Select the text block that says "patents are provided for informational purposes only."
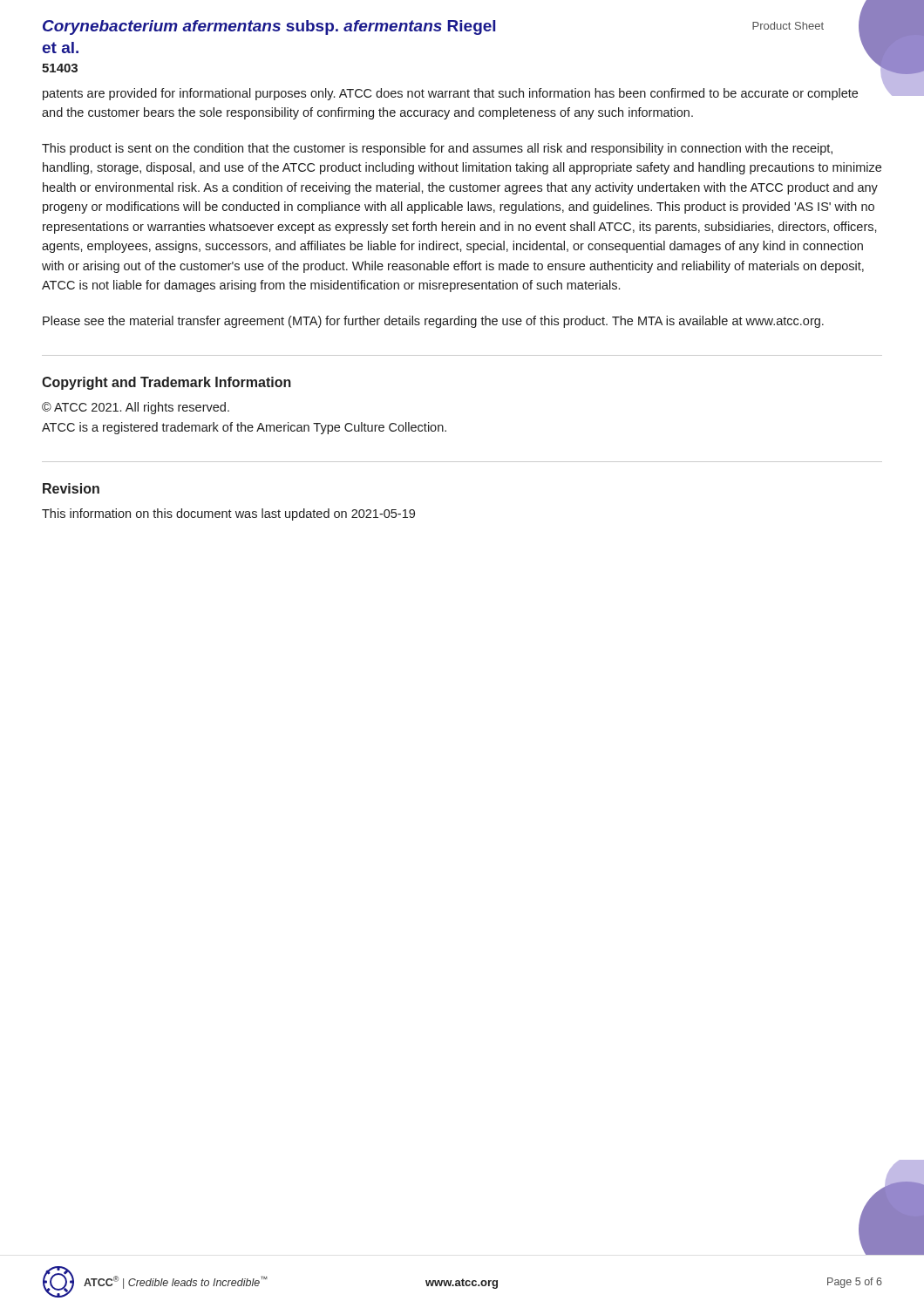The image size is (924, 1308). [450, 103]
